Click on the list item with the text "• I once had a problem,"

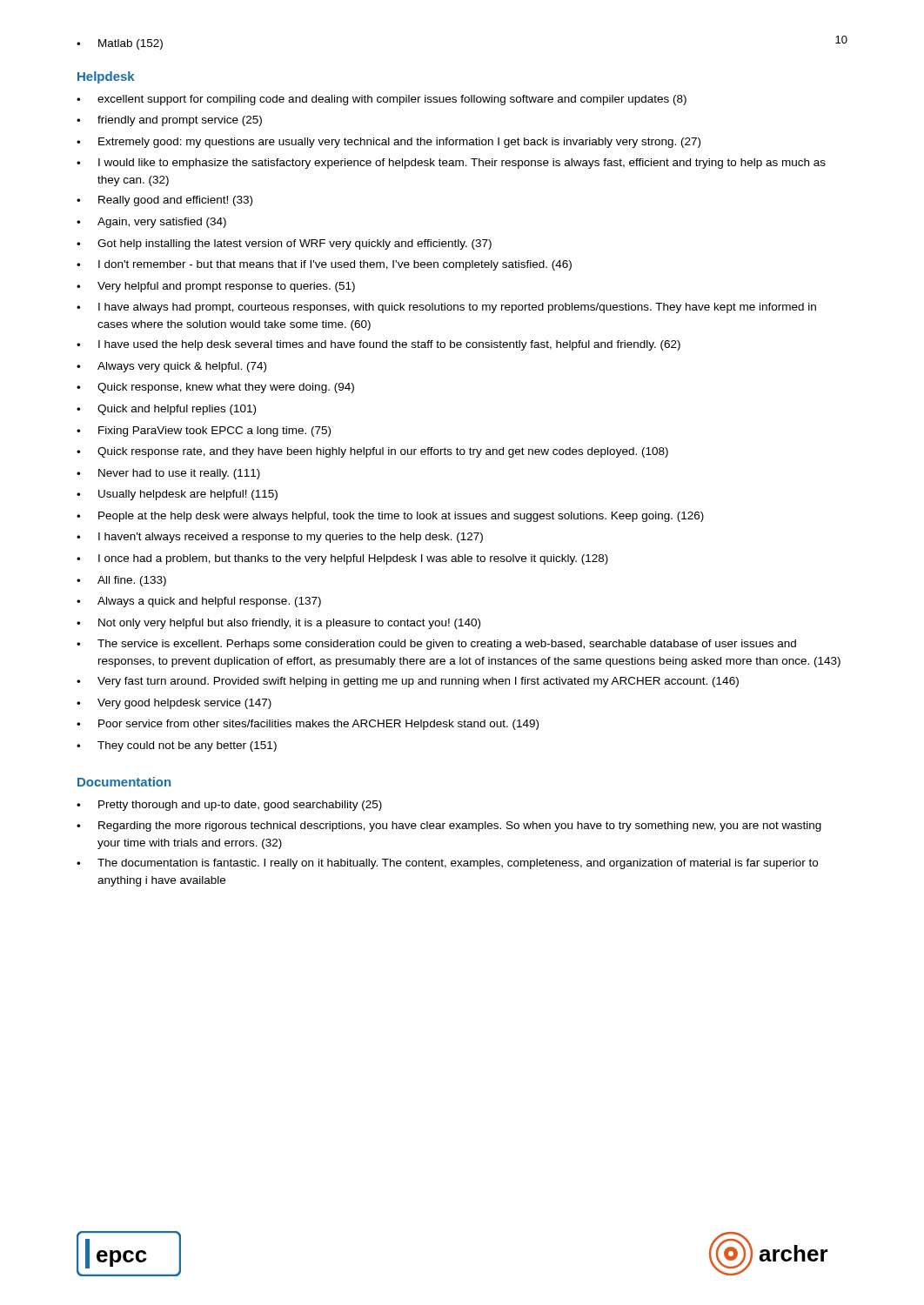(x=462, y=559)
